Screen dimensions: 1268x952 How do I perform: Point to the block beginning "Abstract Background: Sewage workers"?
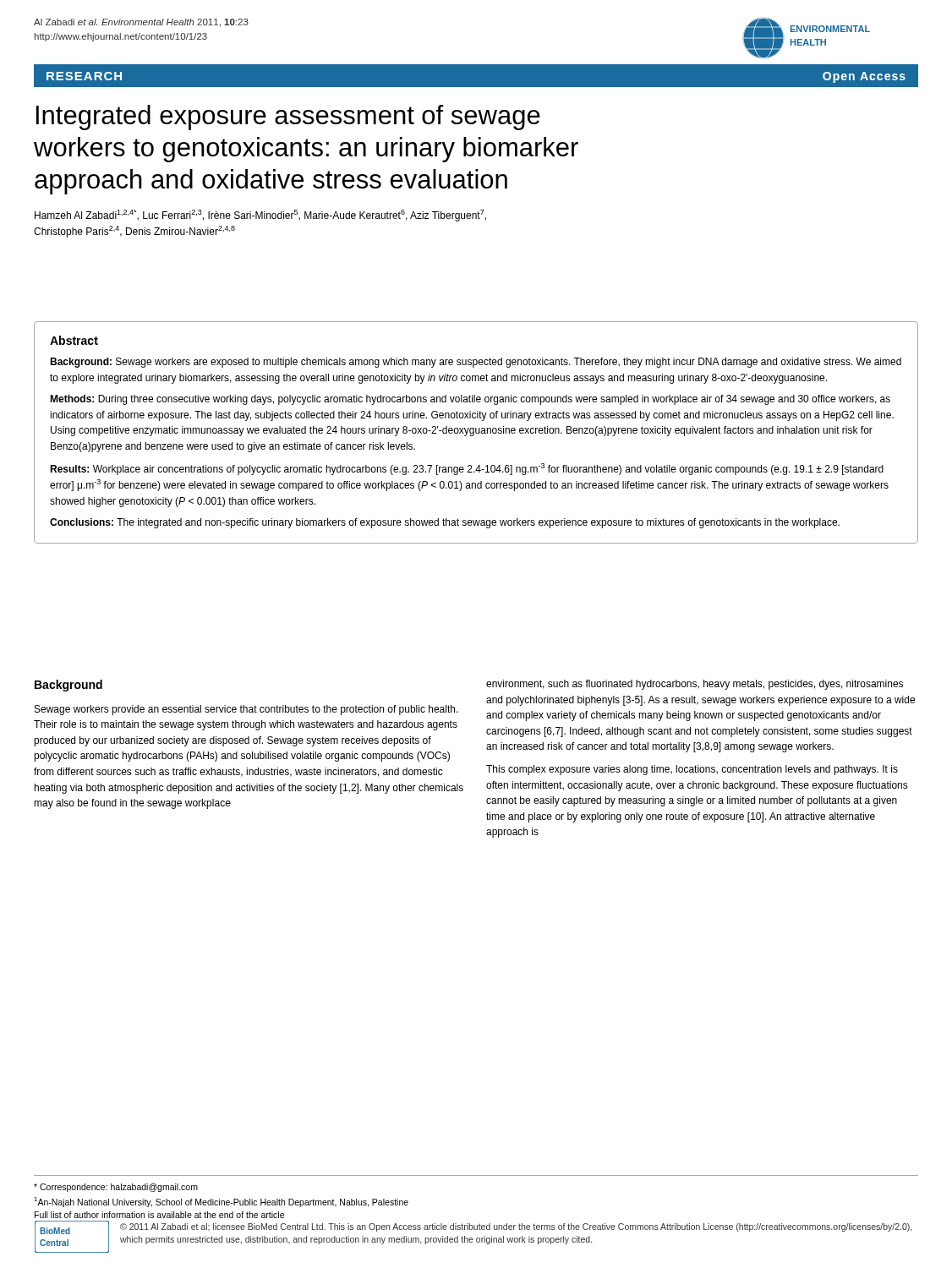tap(476, 432)
